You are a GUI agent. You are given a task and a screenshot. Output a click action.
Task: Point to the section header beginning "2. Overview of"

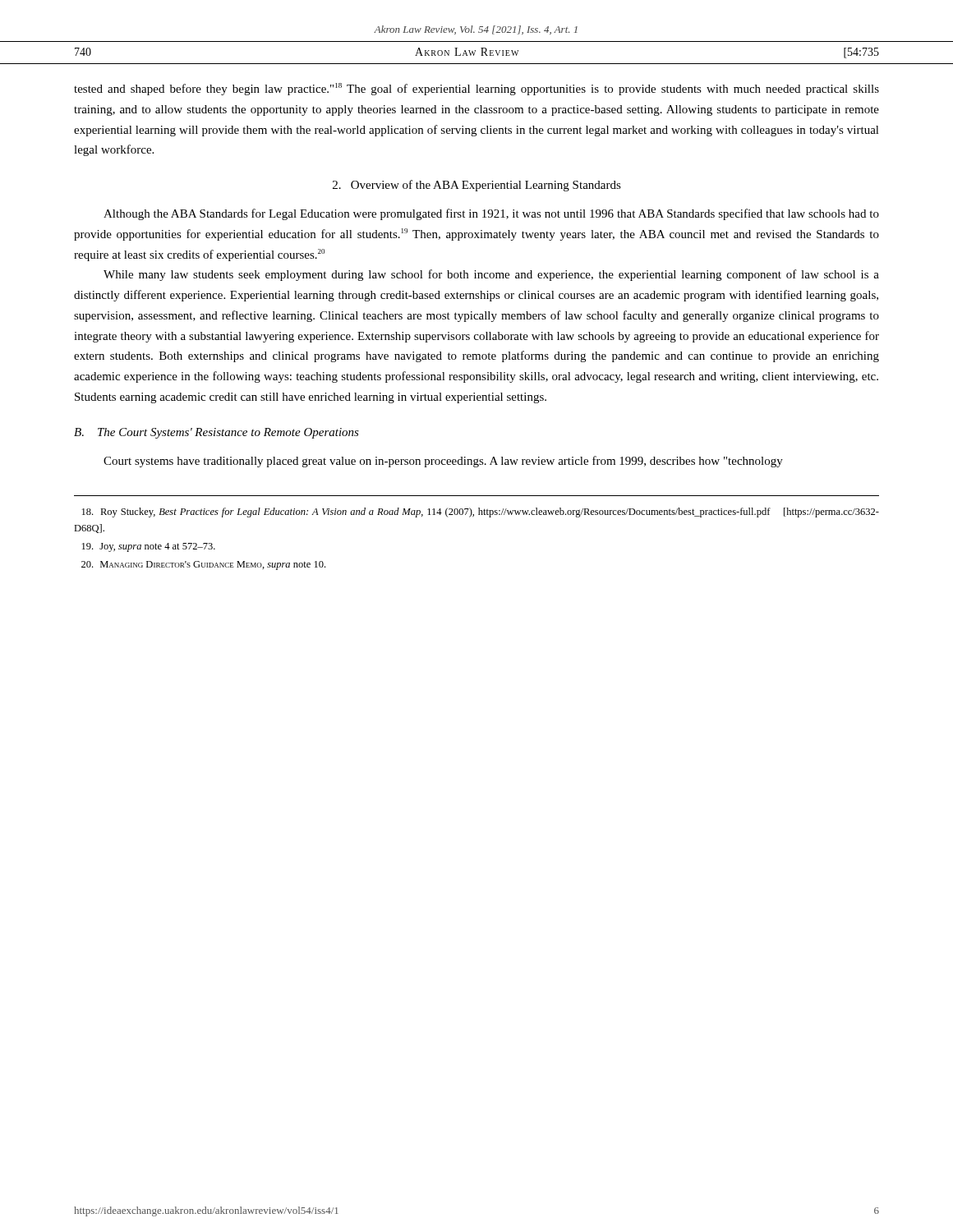476,185
